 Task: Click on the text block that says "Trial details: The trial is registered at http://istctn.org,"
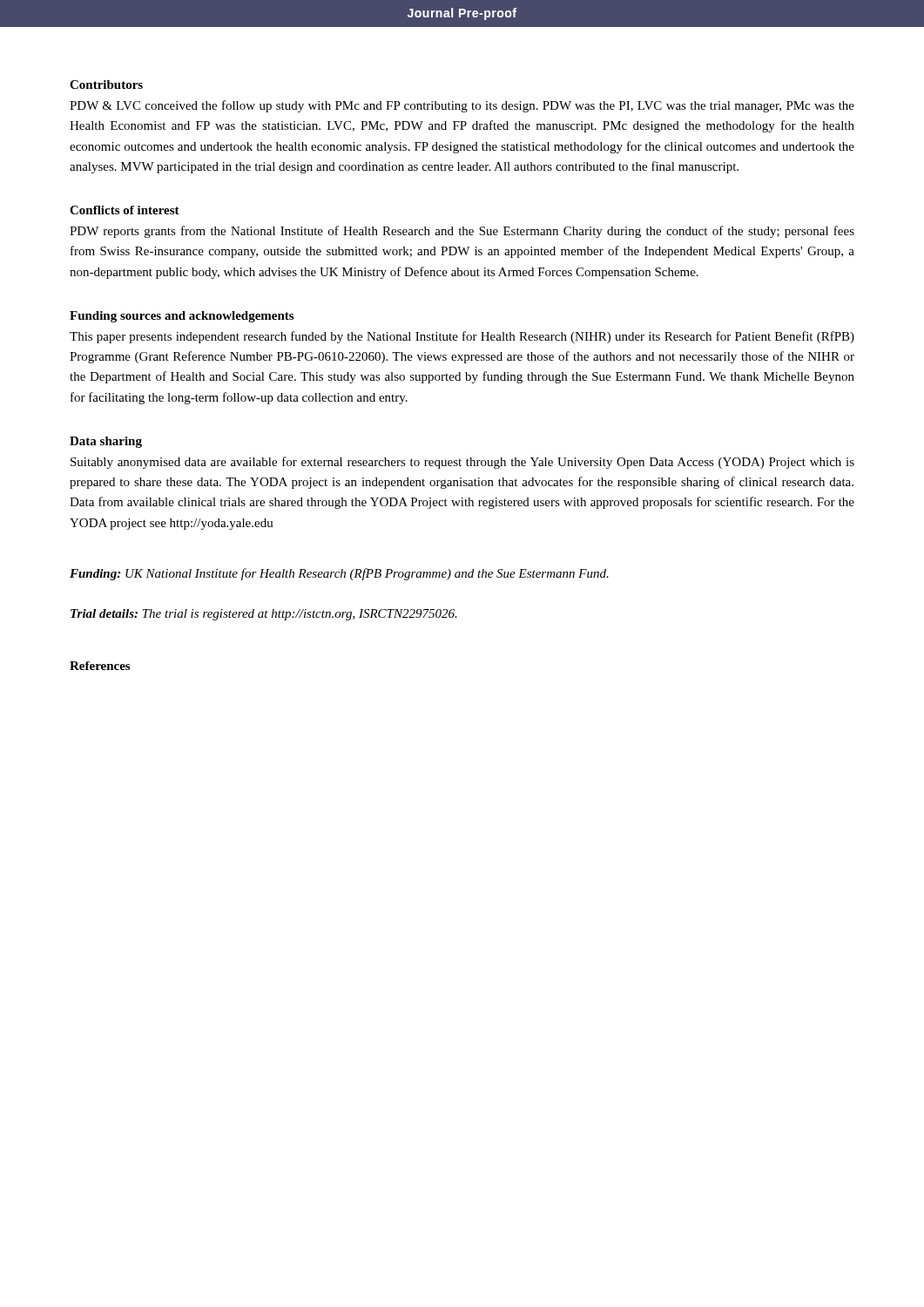(x=264, y=613)
